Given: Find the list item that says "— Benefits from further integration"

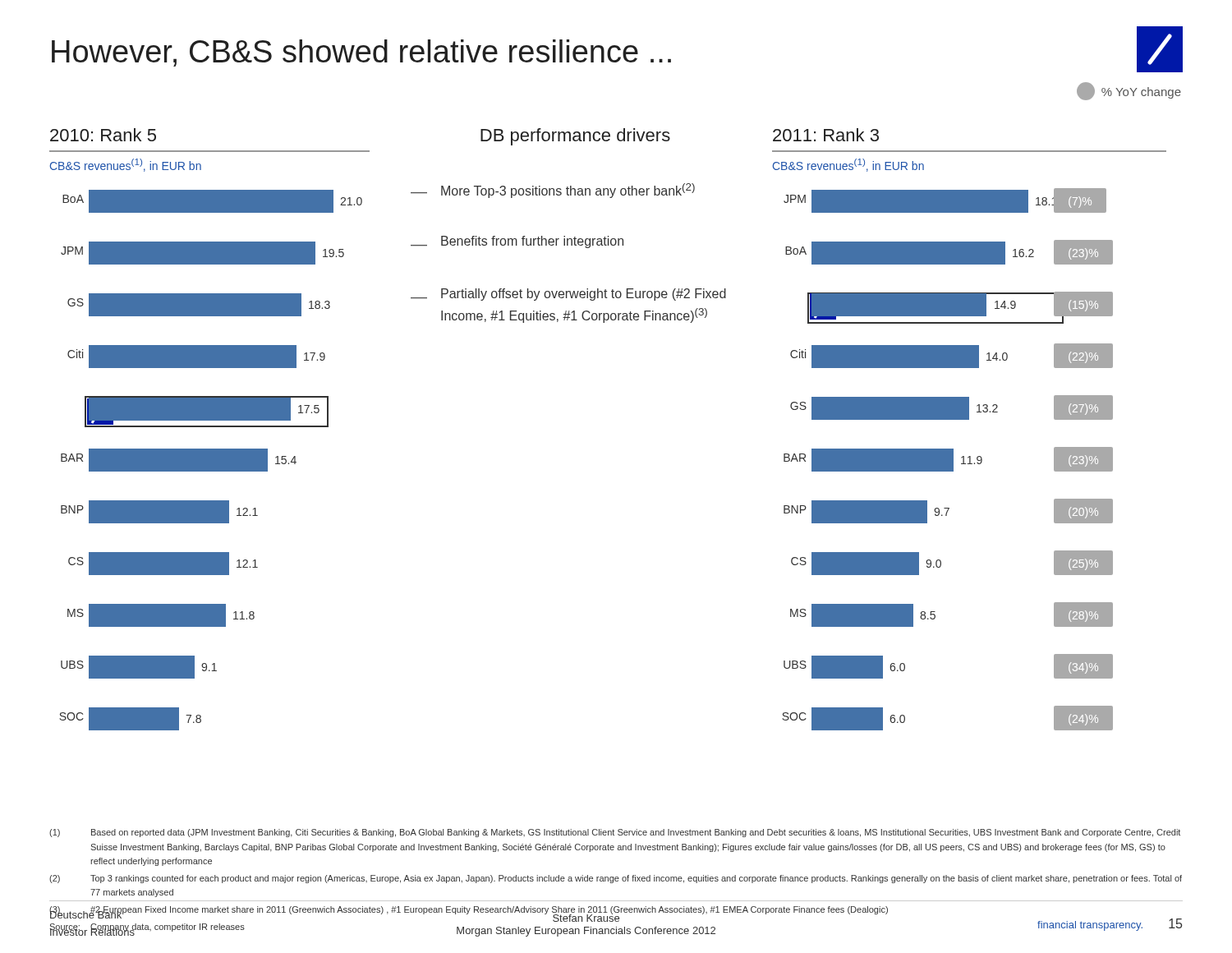Looking at the screenshot, I should 517,244.
